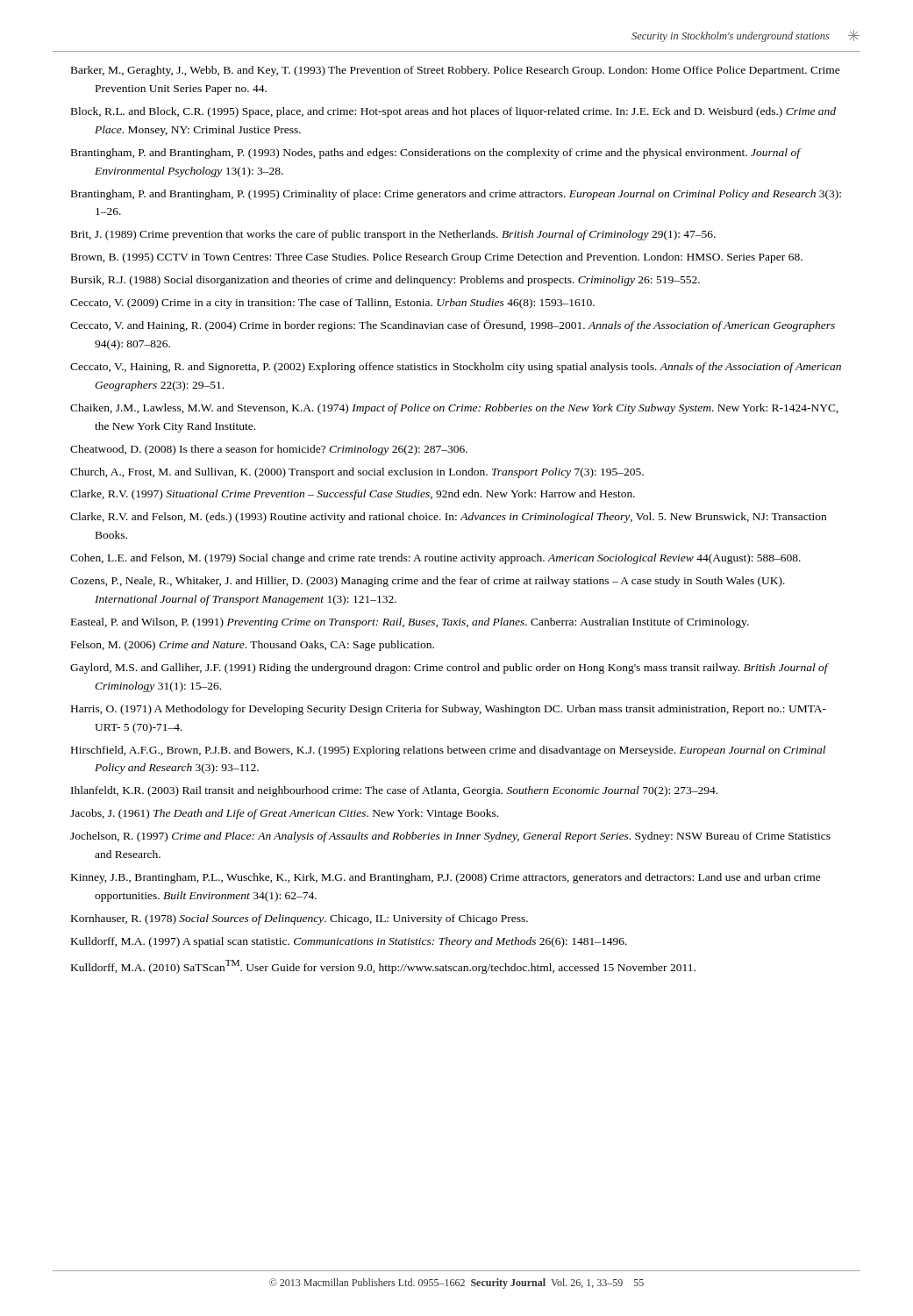Find the block on this page that starts "Jacobs, J. (1961)"
Viewport: 913px width, 1316px height.
click(x=285, y=813)
